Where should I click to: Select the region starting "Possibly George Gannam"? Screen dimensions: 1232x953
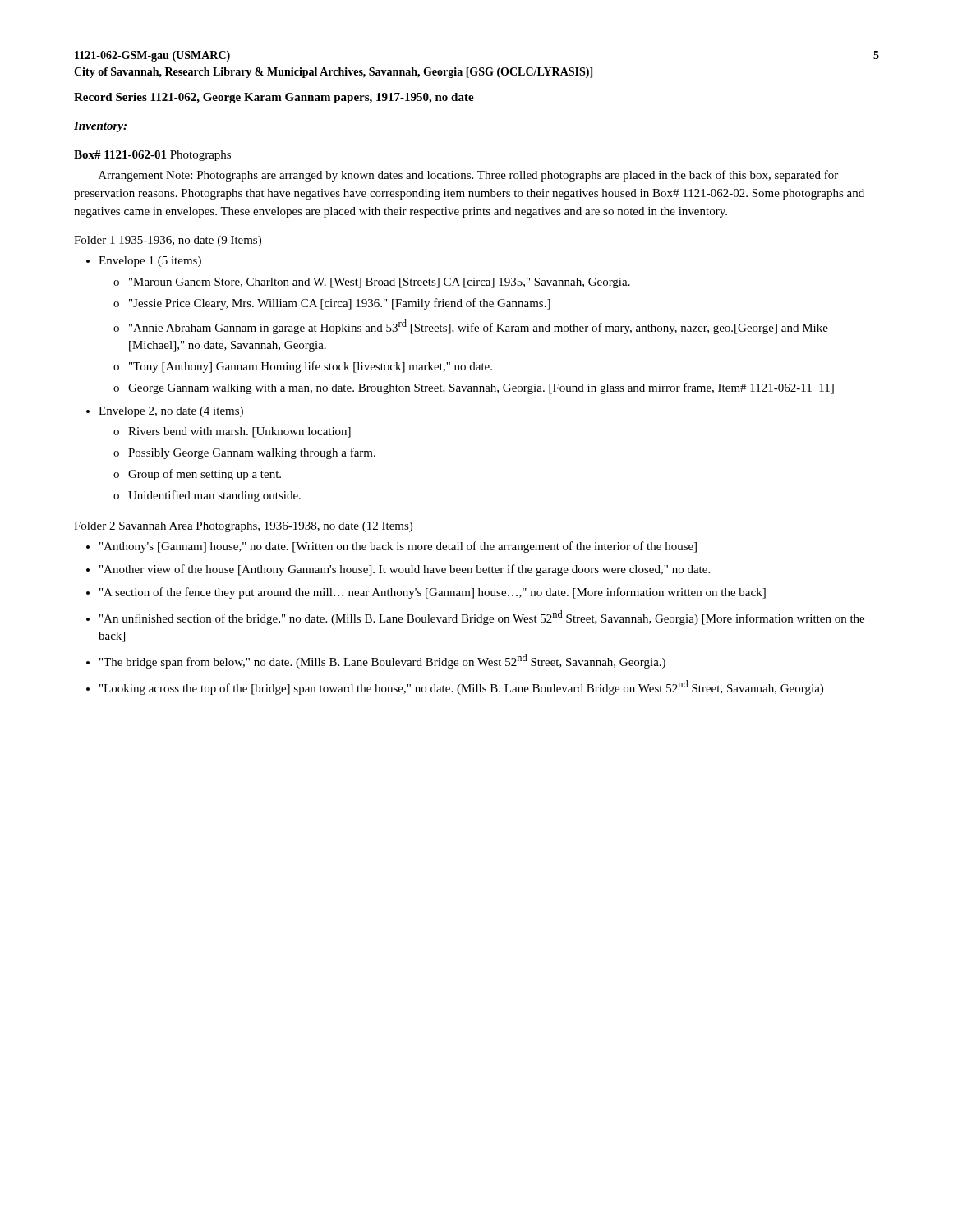click(252, 453)
